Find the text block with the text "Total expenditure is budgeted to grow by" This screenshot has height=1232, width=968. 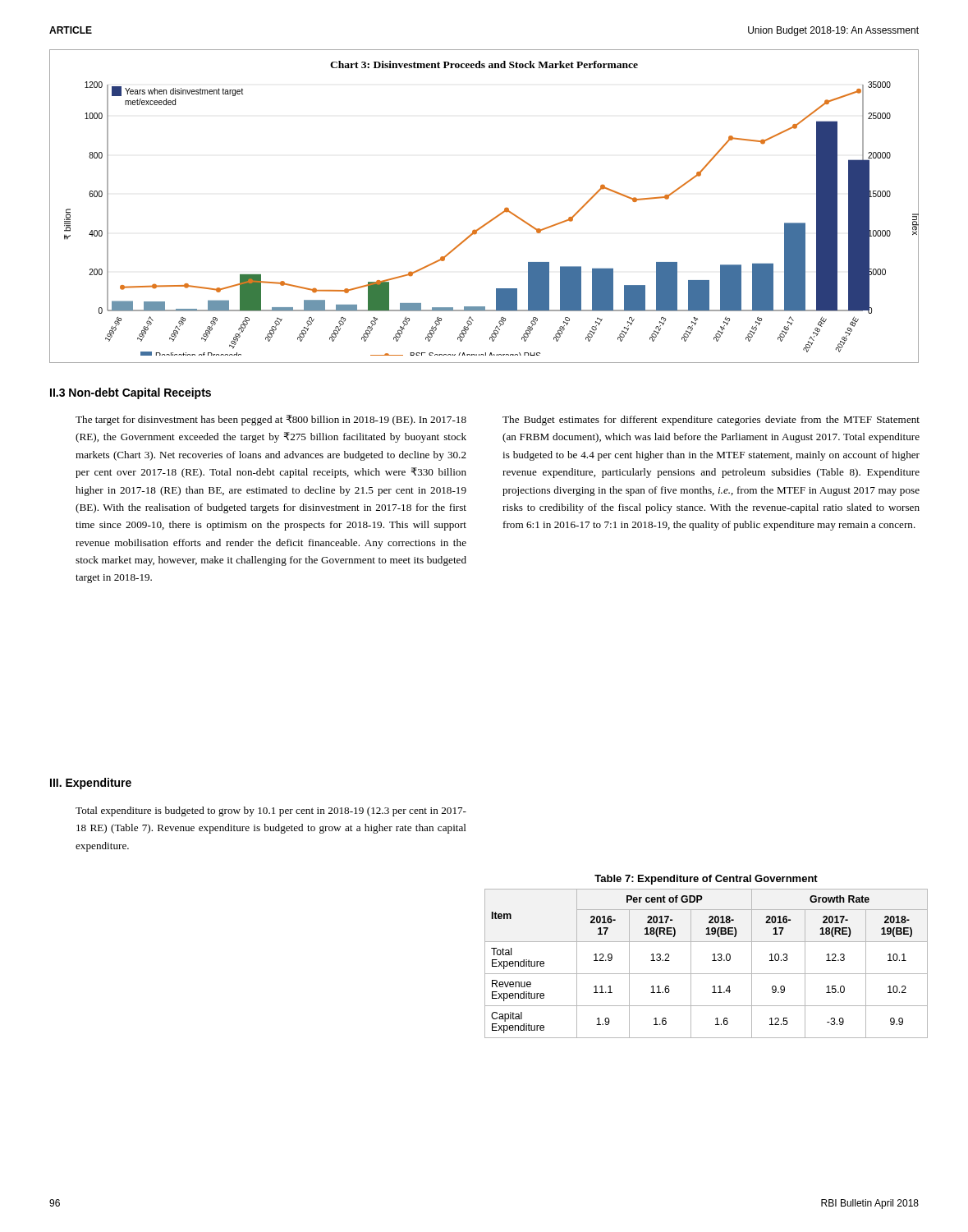(x=271, y=828)
